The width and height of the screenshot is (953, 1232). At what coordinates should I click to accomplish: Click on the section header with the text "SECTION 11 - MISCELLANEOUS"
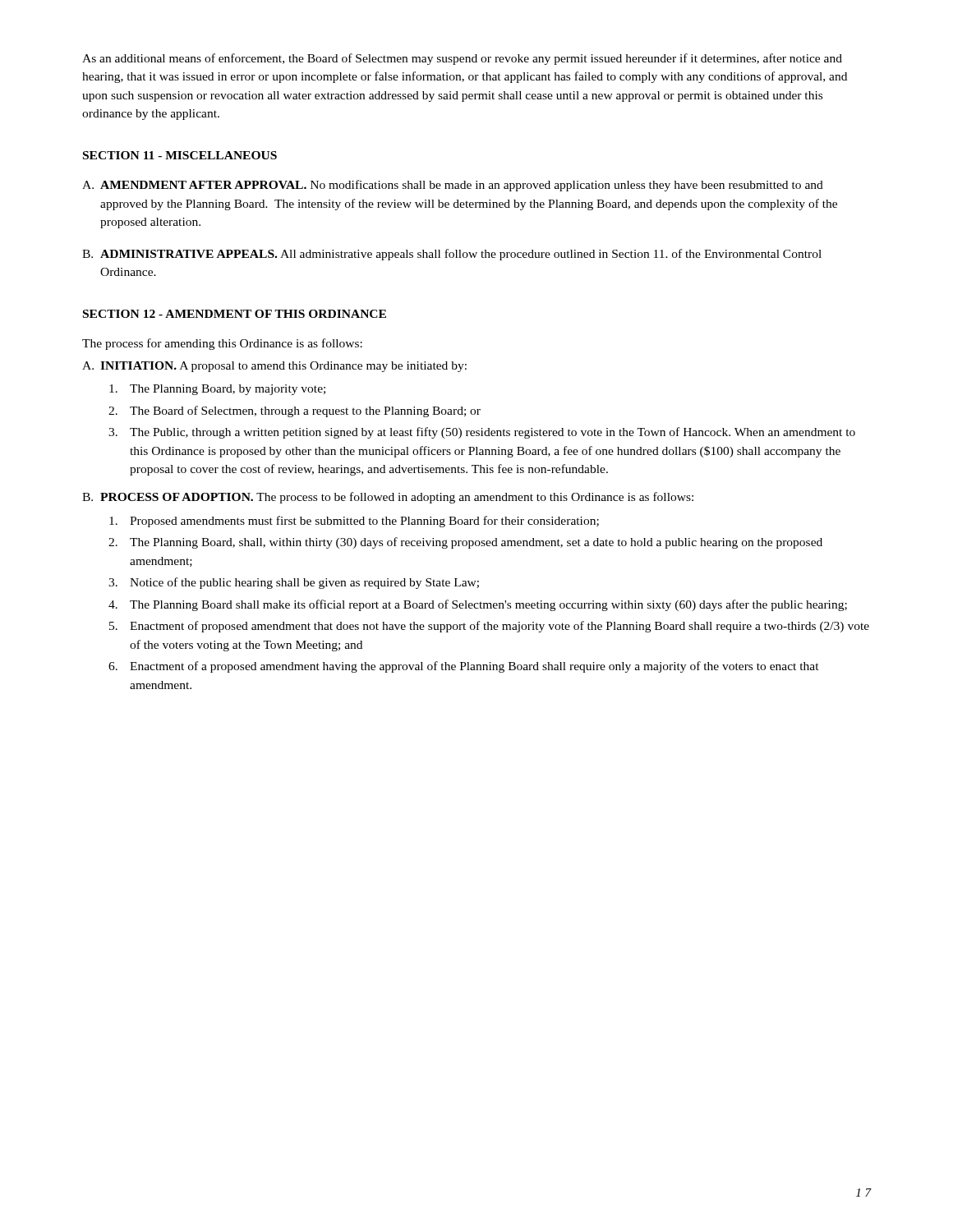pos(180,155)
